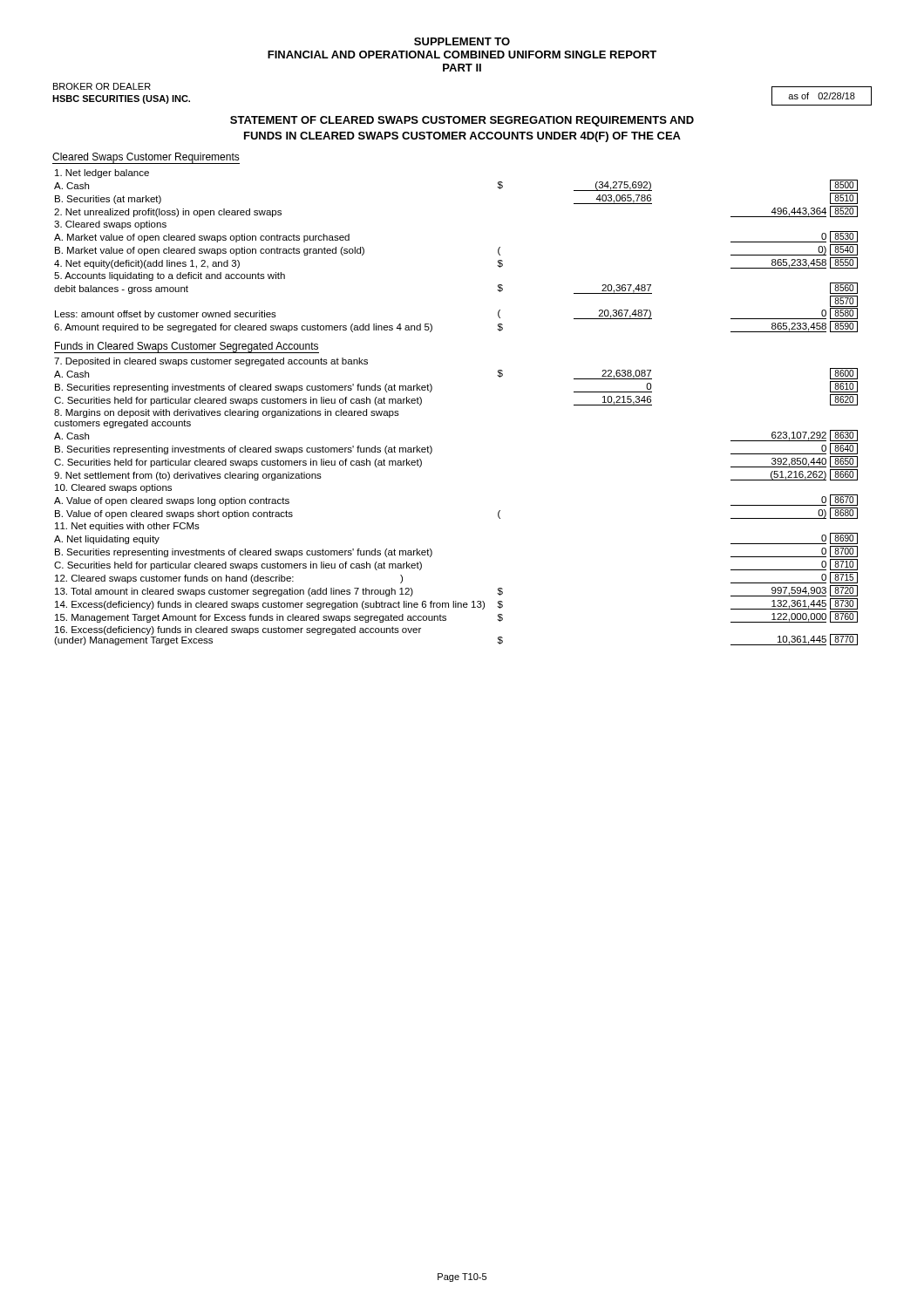The width and height of the screenshot is (924, 1308).
Task: Click the passage that begins "5. Accounts liquidating to"
Action: [170, 276]
